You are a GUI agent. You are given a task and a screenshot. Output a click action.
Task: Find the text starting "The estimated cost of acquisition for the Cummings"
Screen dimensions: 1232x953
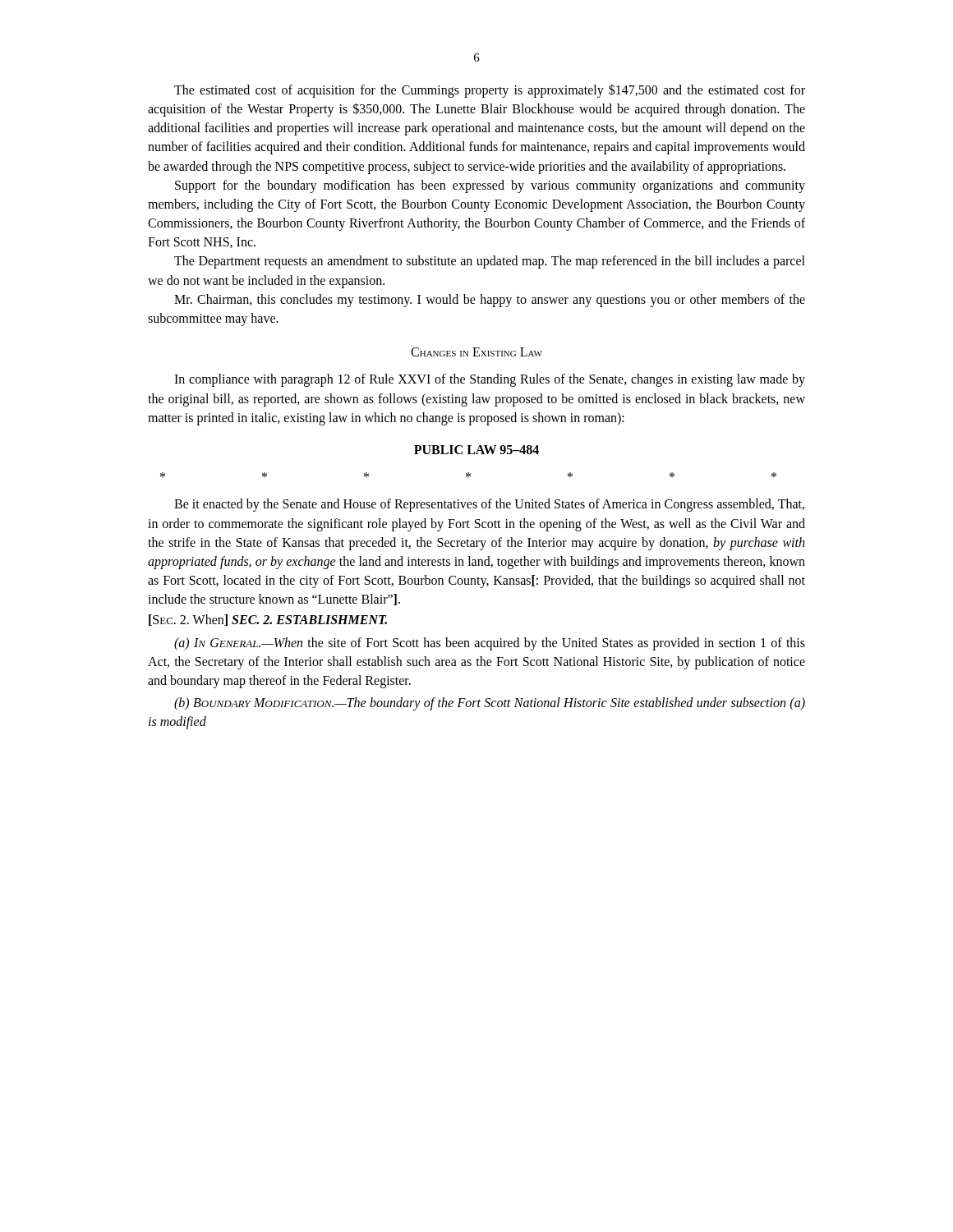coord(476,128)
